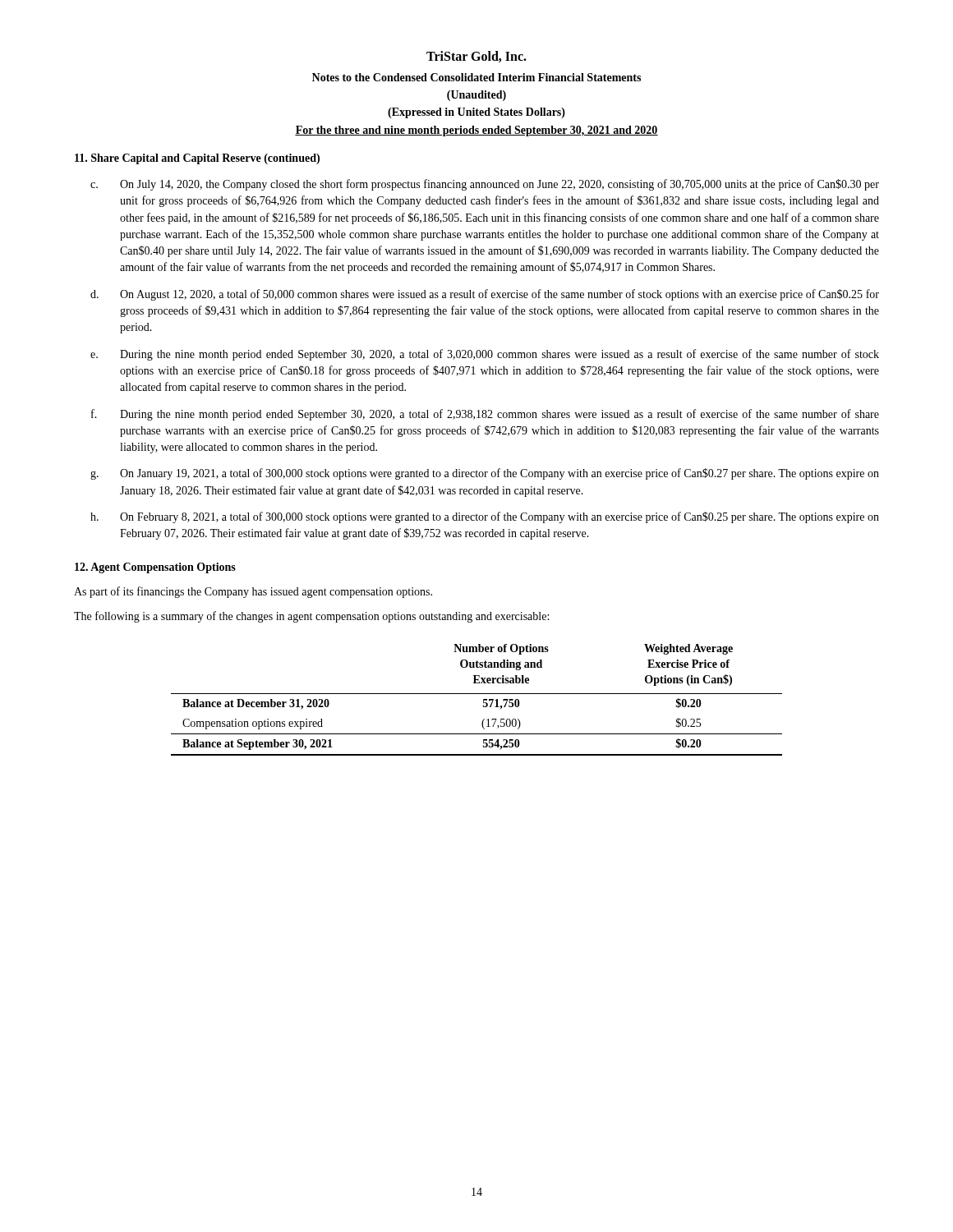Image resolution: width=953 pixels, height=1232 pixels.
Task: Click on the section header with the text "12. Agent Compensation Options"
Action: (155, 567)
